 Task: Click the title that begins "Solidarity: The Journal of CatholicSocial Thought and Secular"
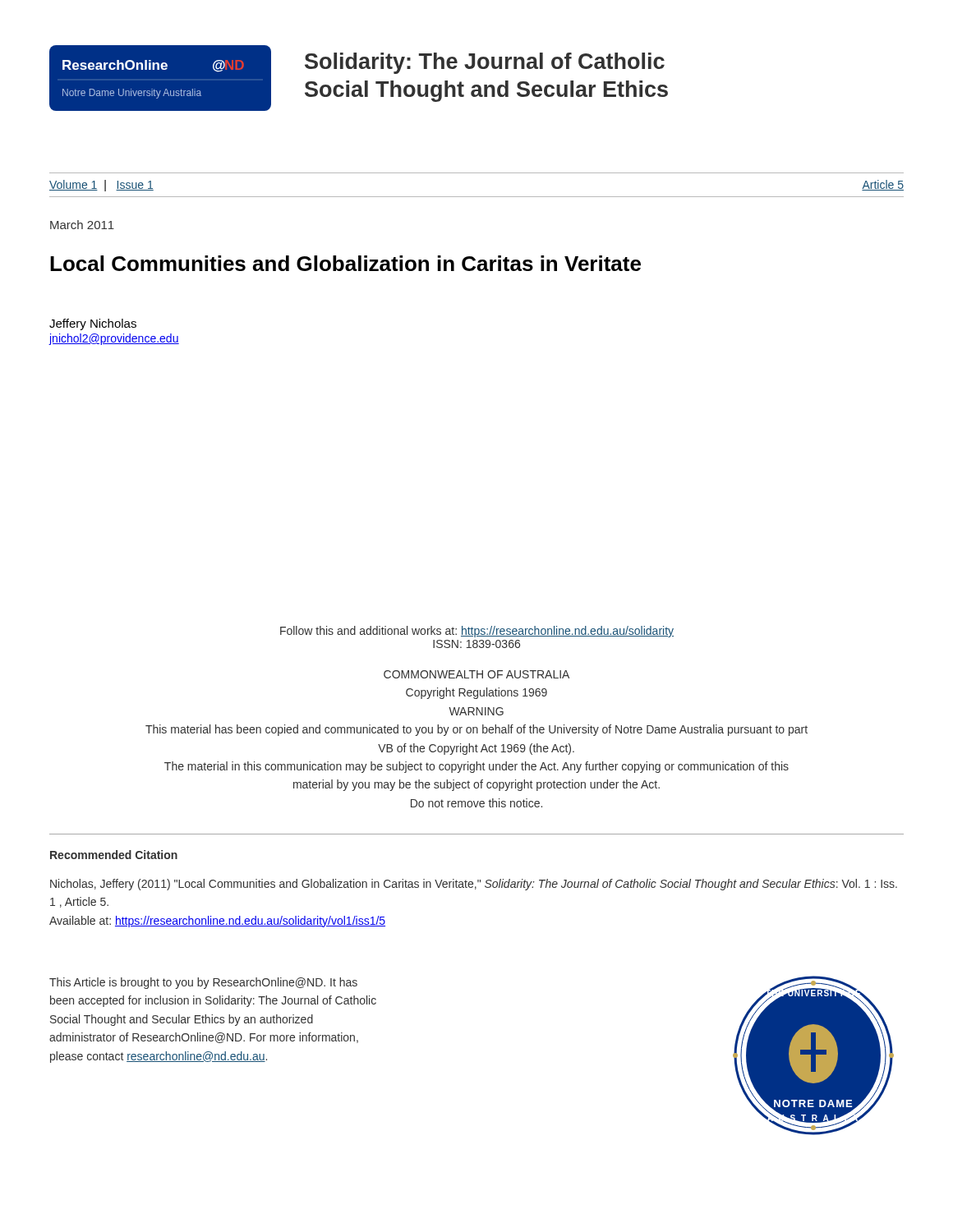click(604, 76)
